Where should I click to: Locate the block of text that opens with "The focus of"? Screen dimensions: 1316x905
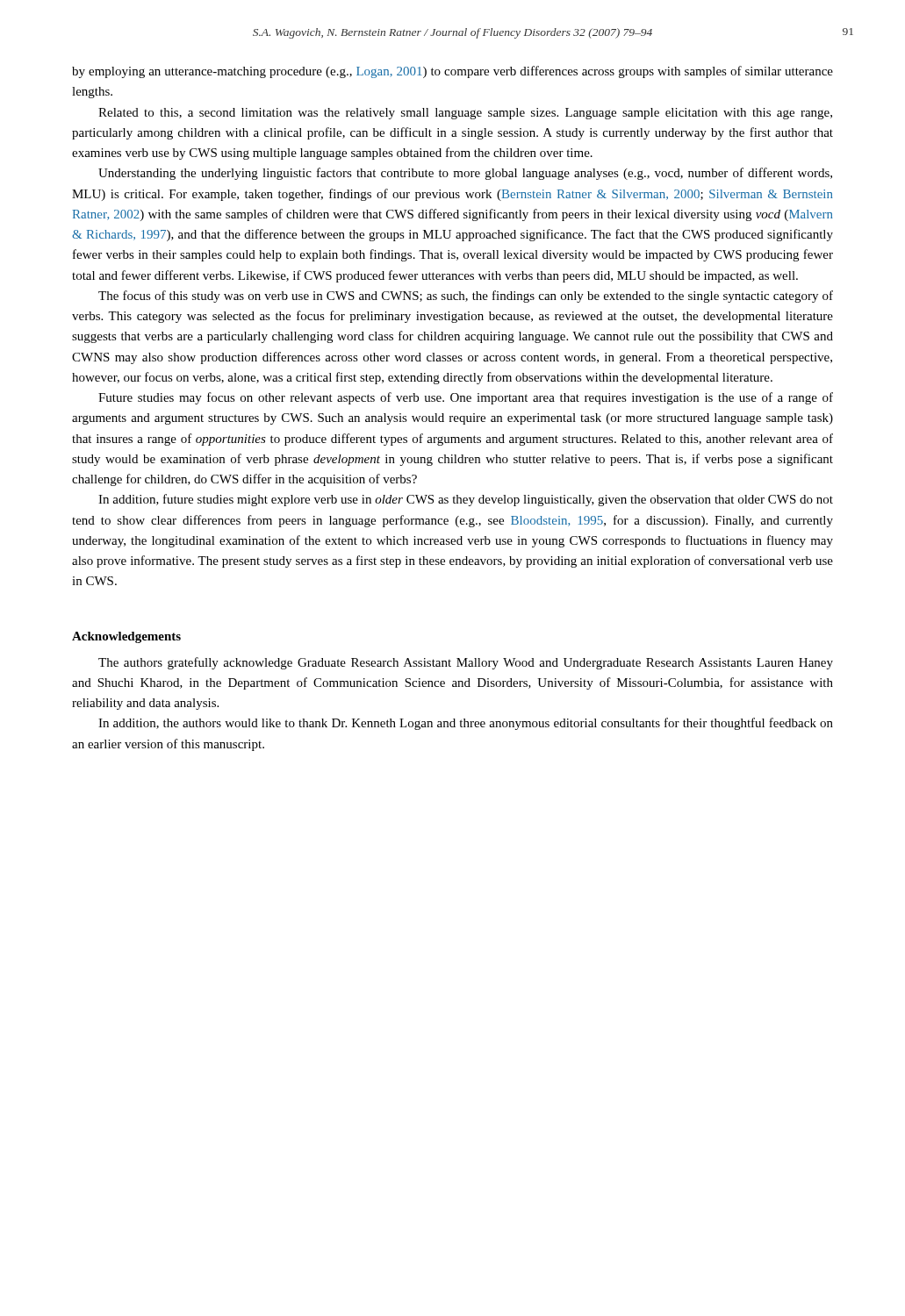(452, 337)
